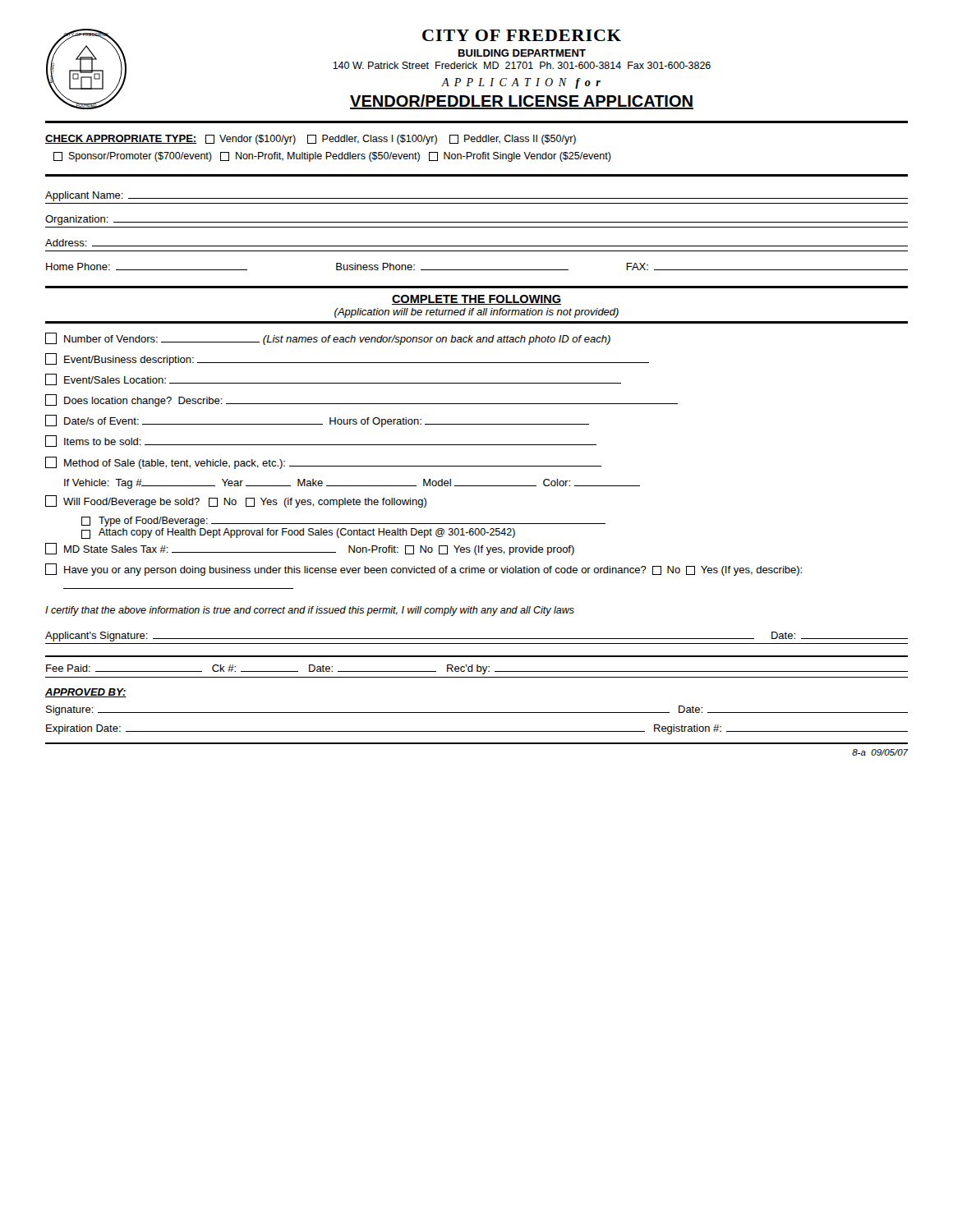Click on the region starting "Date/s of Event: Hours"
This screenshot has width=953, height=1232.
pyautogui.click(x=476, y=422)
